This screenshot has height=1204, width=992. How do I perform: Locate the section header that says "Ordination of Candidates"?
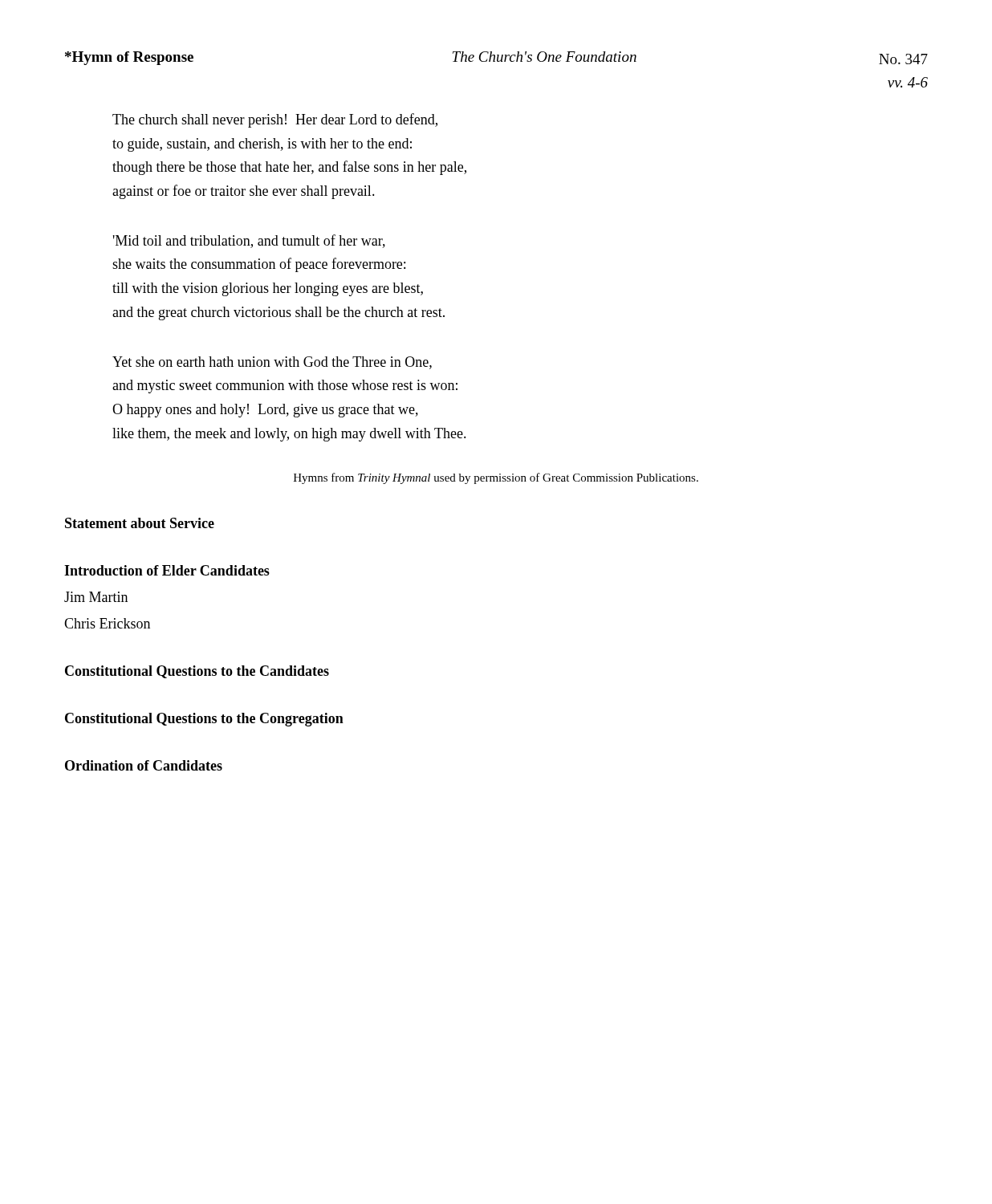pos(143,766)
